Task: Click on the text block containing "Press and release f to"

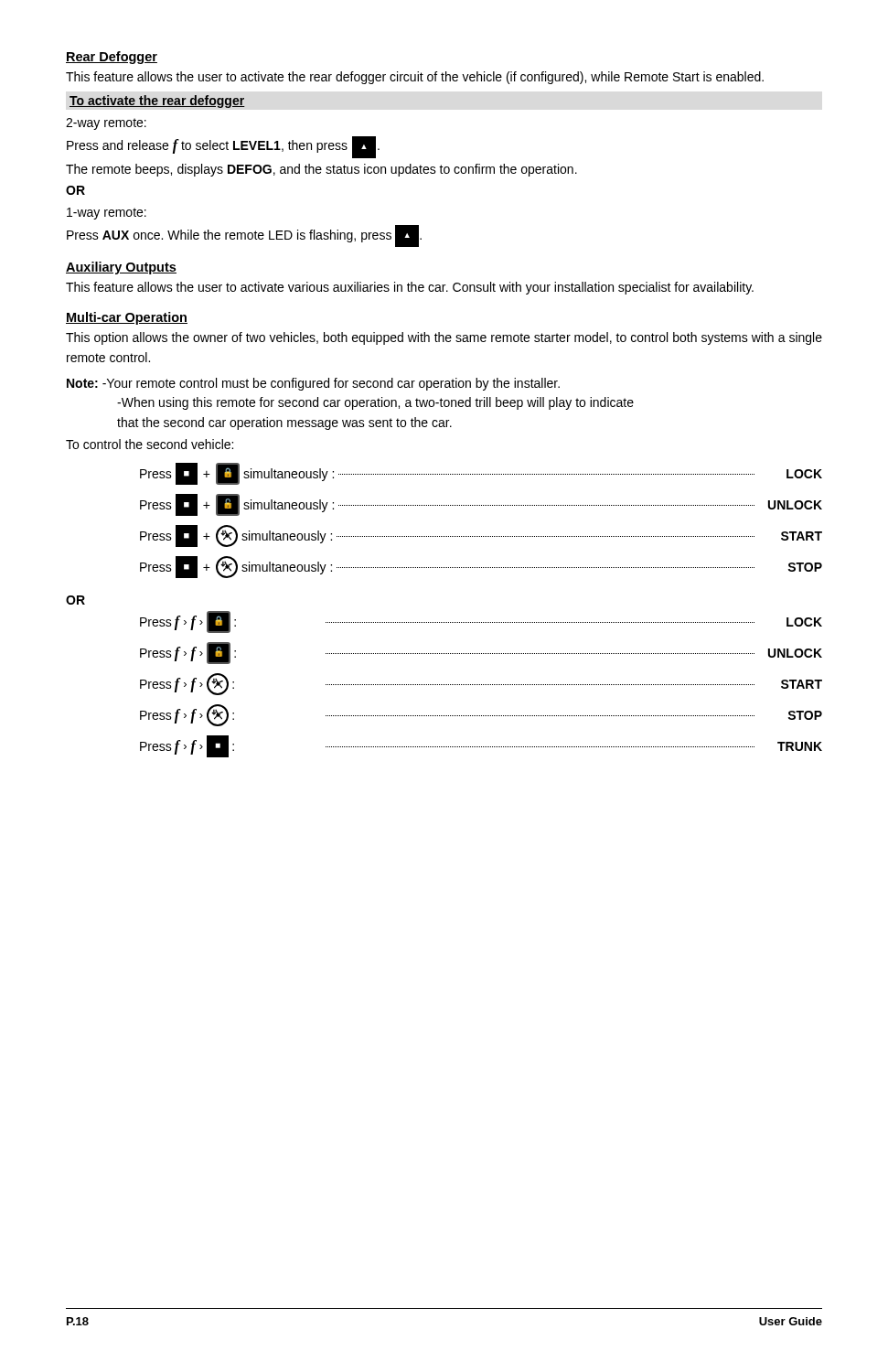Action: pos(223,147)
